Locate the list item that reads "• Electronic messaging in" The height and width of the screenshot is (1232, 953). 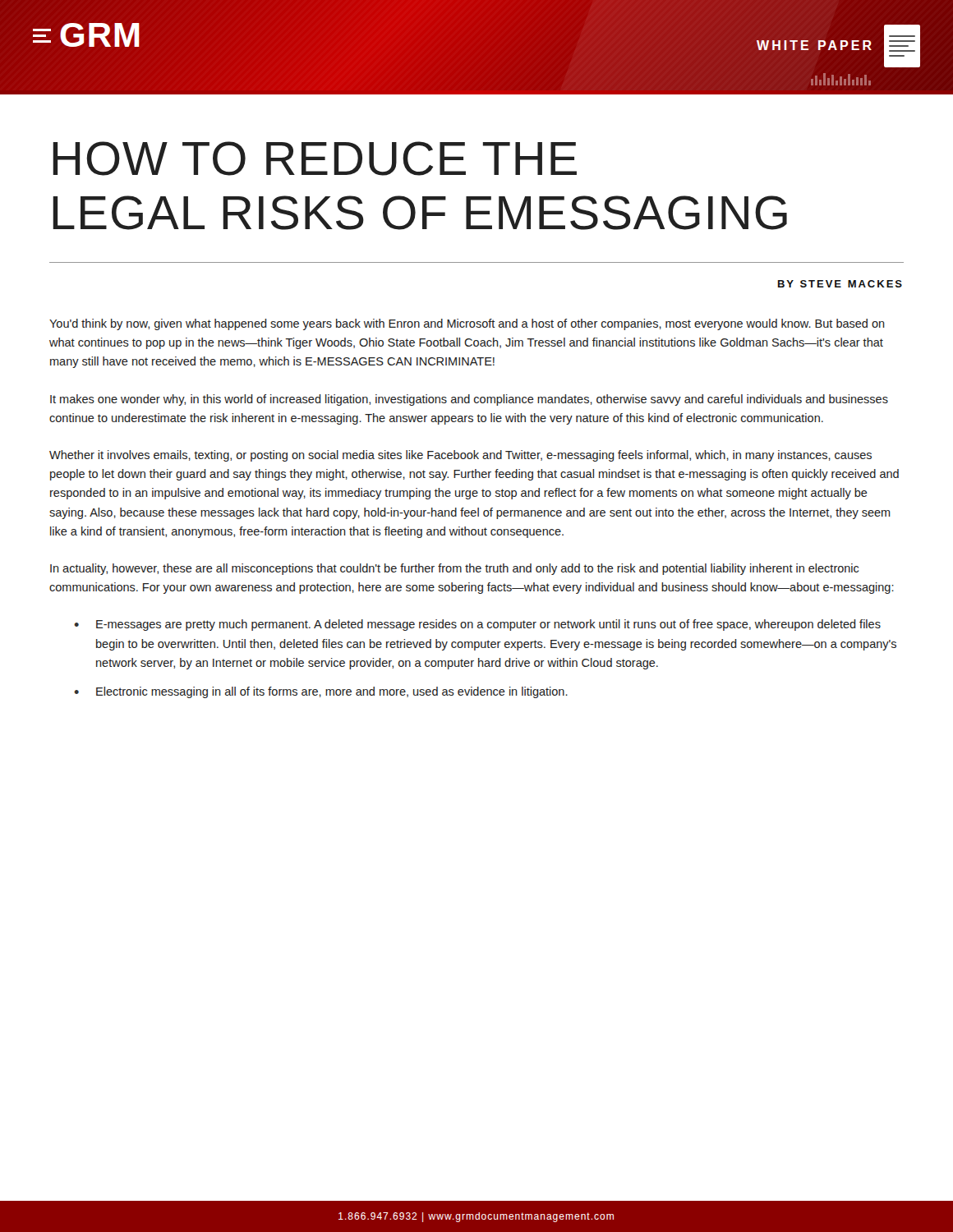(x=489, y=693)
